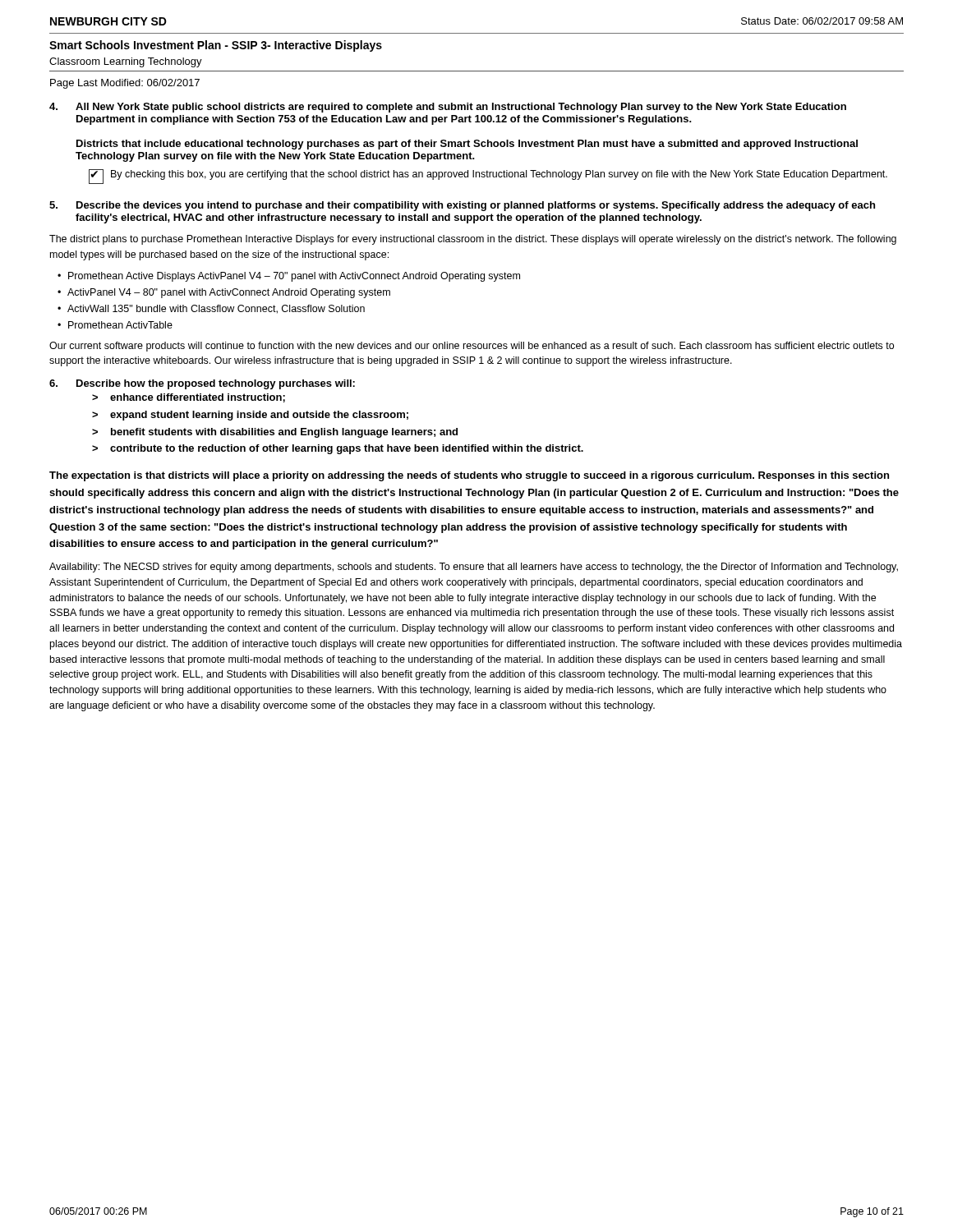Point to the block beginning "Describe the devices you intend to"
This screenshot has width=953, height=1232.
476,211
